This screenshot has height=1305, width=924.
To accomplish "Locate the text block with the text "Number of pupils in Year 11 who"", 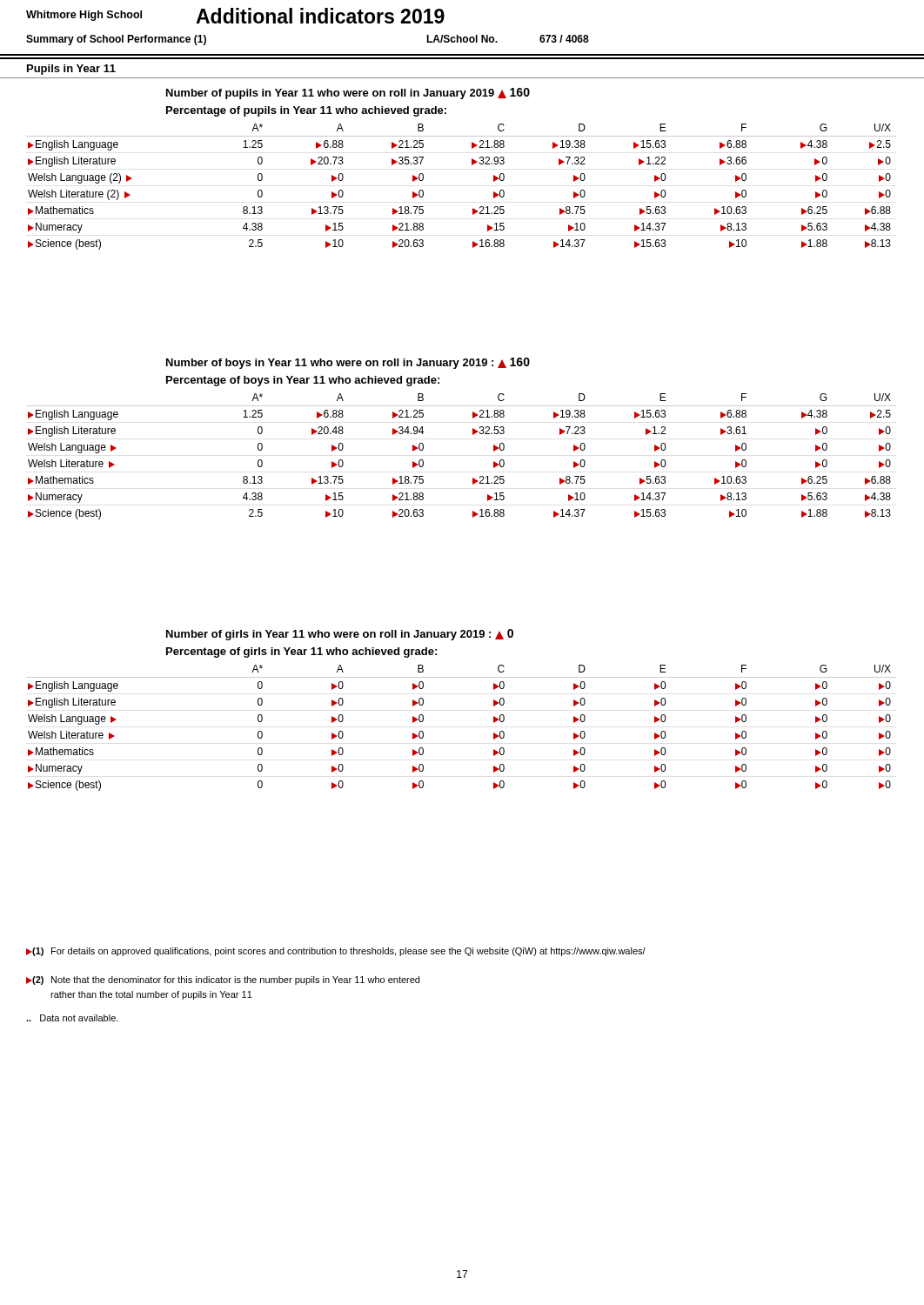I will (348, 101).
